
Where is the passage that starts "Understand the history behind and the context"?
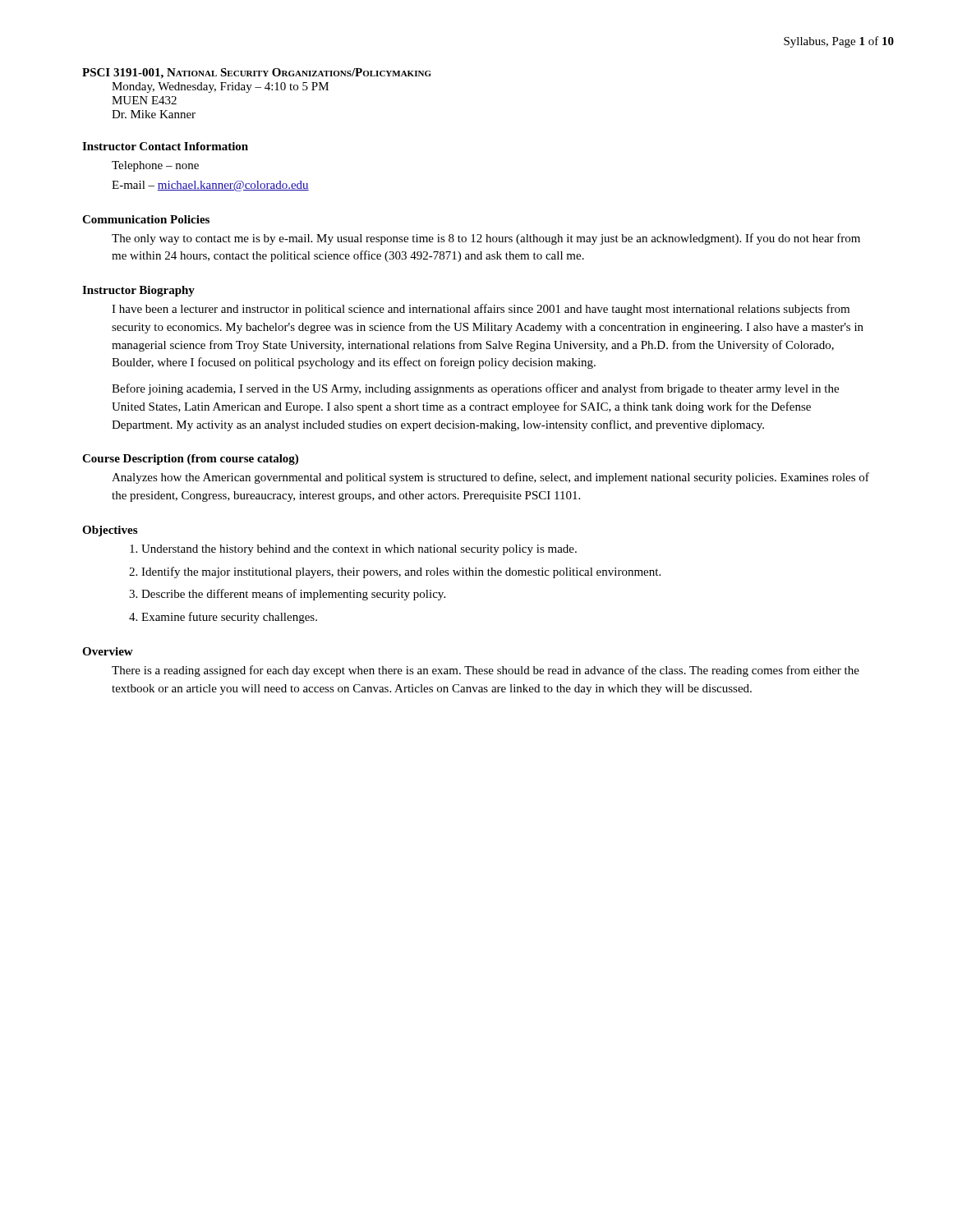(x=359, y=548)
